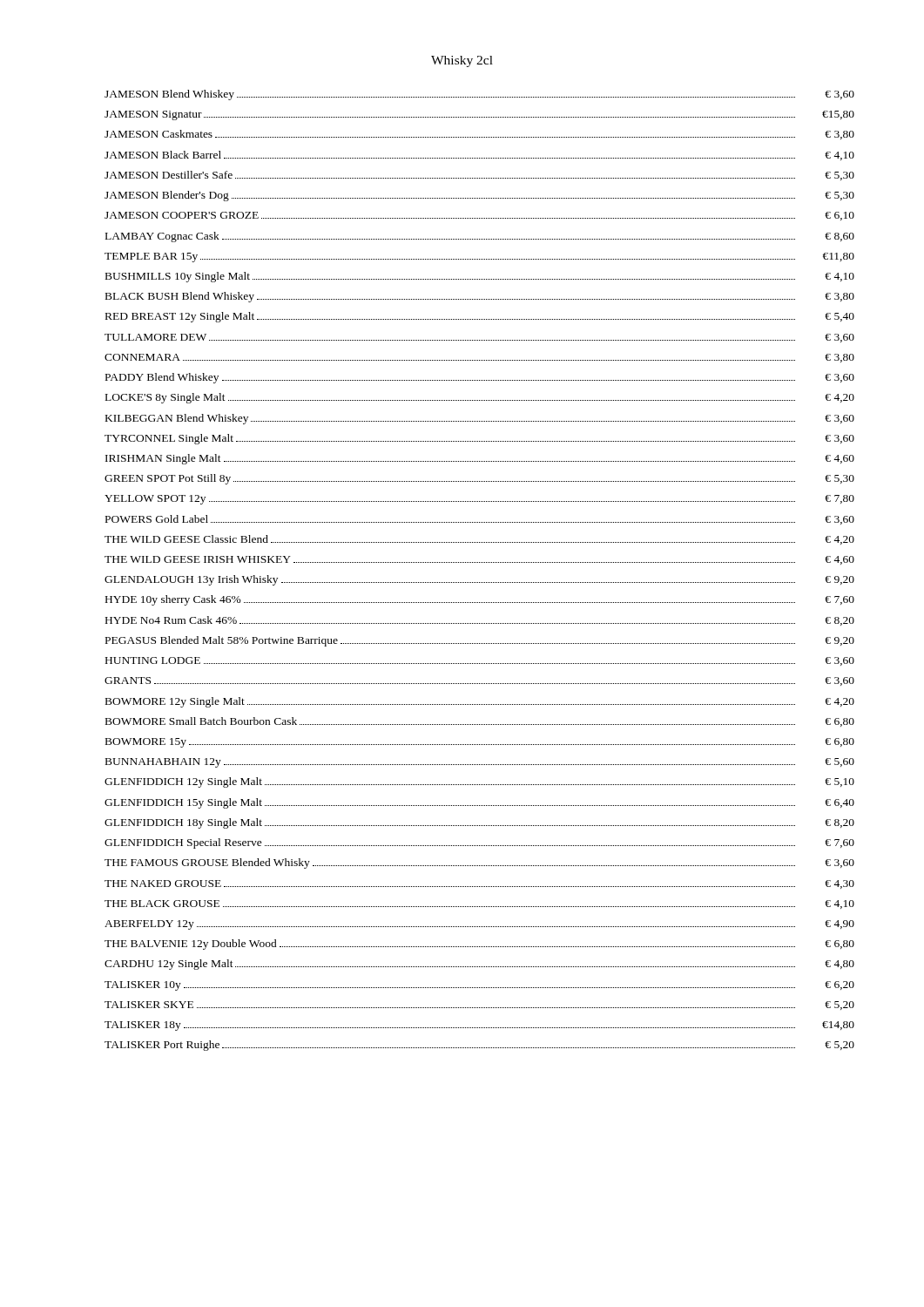924x1307 pixels.
Task: Click on the element starting "THE BALVENIE 12y"
Action: (x=479, y=943)
